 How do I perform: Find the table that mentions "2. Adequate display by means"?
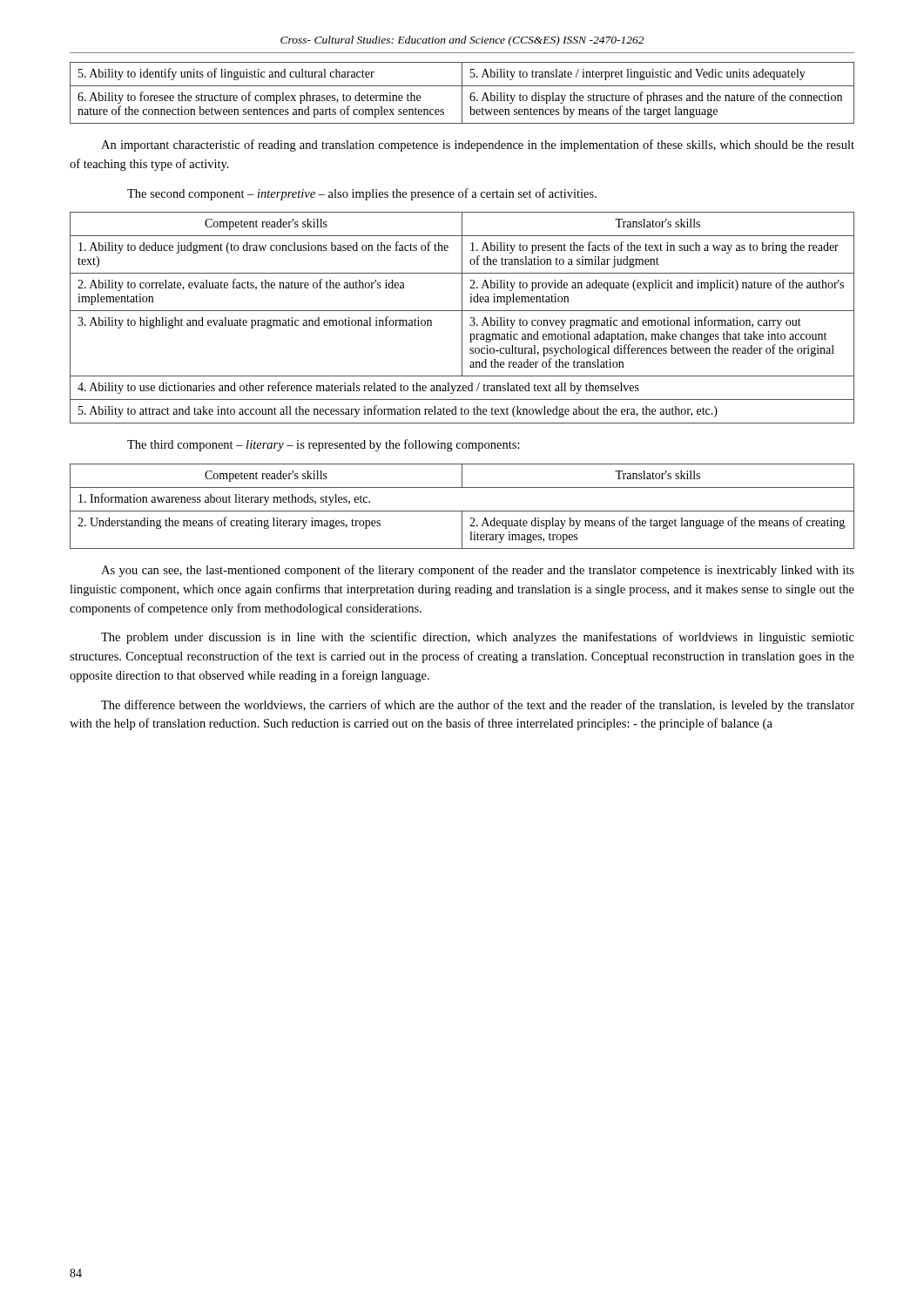(462, 506)
